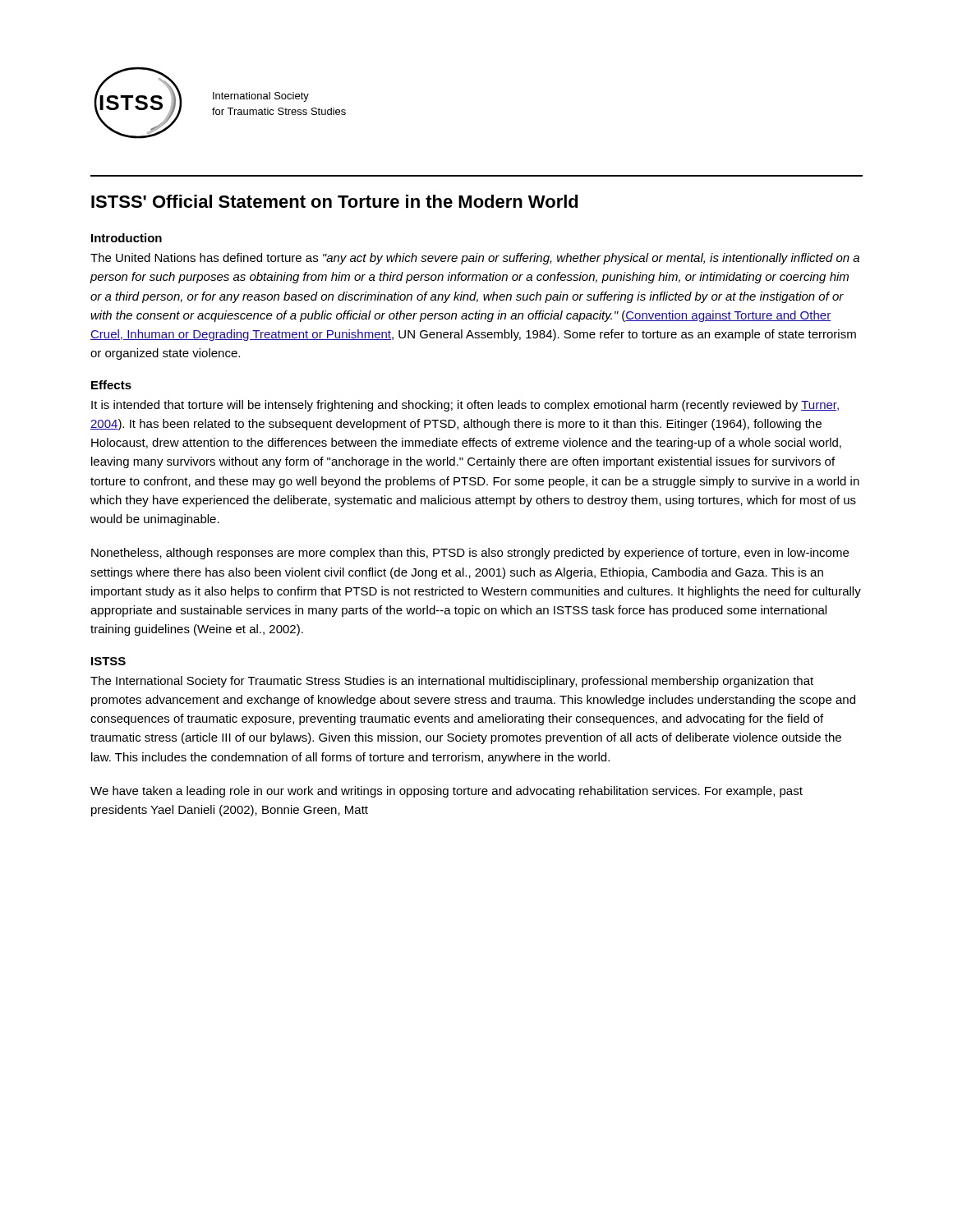Select the passage starting "We have taken a leading"
953x1232 pixels.
476,800
